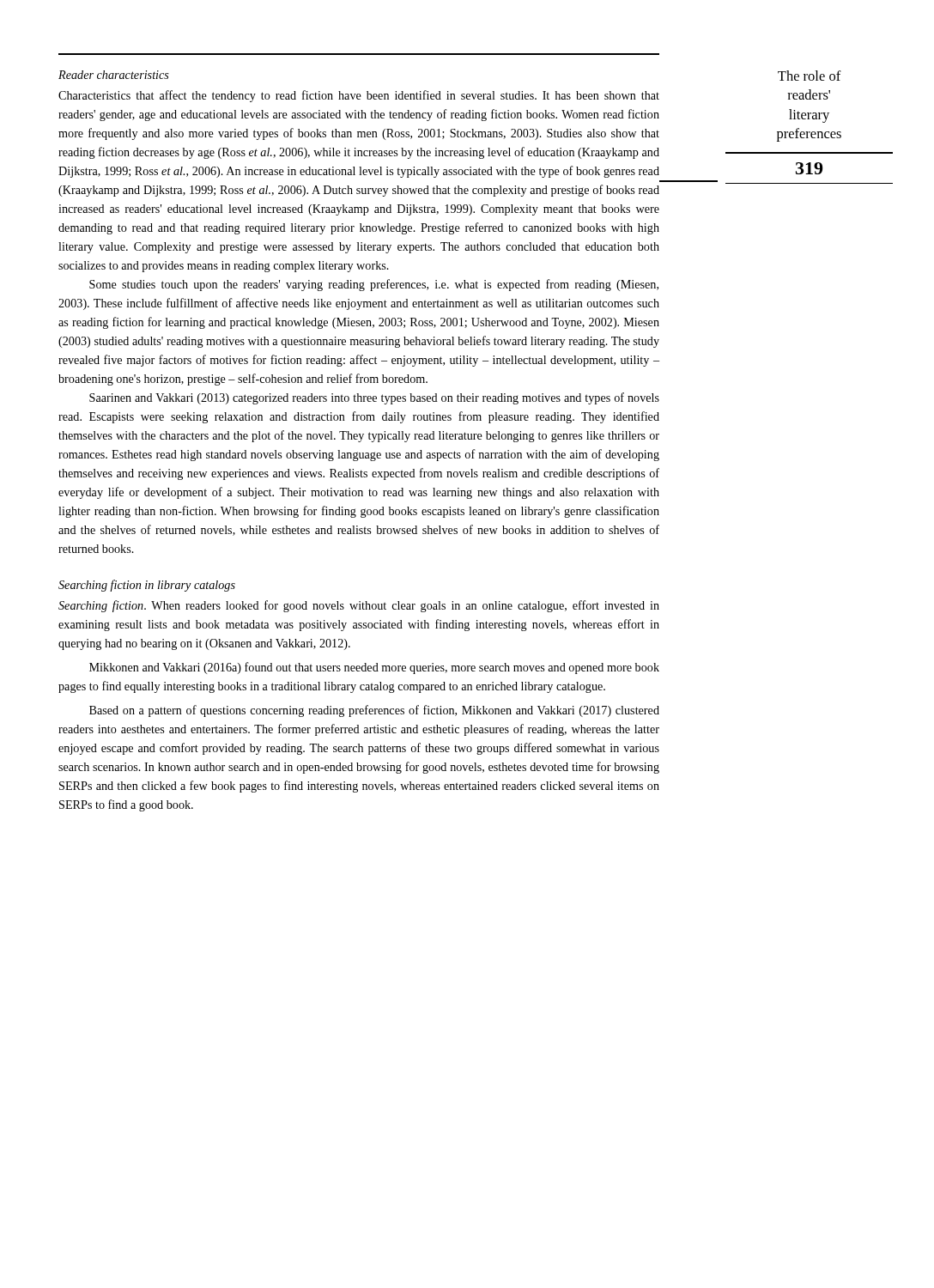Image resolution: width=934 pixels, height=1288 pixels.
Task: Point to the block beginning "Some studies touch upon the readers' varying"
Action: tap(359, 331)
